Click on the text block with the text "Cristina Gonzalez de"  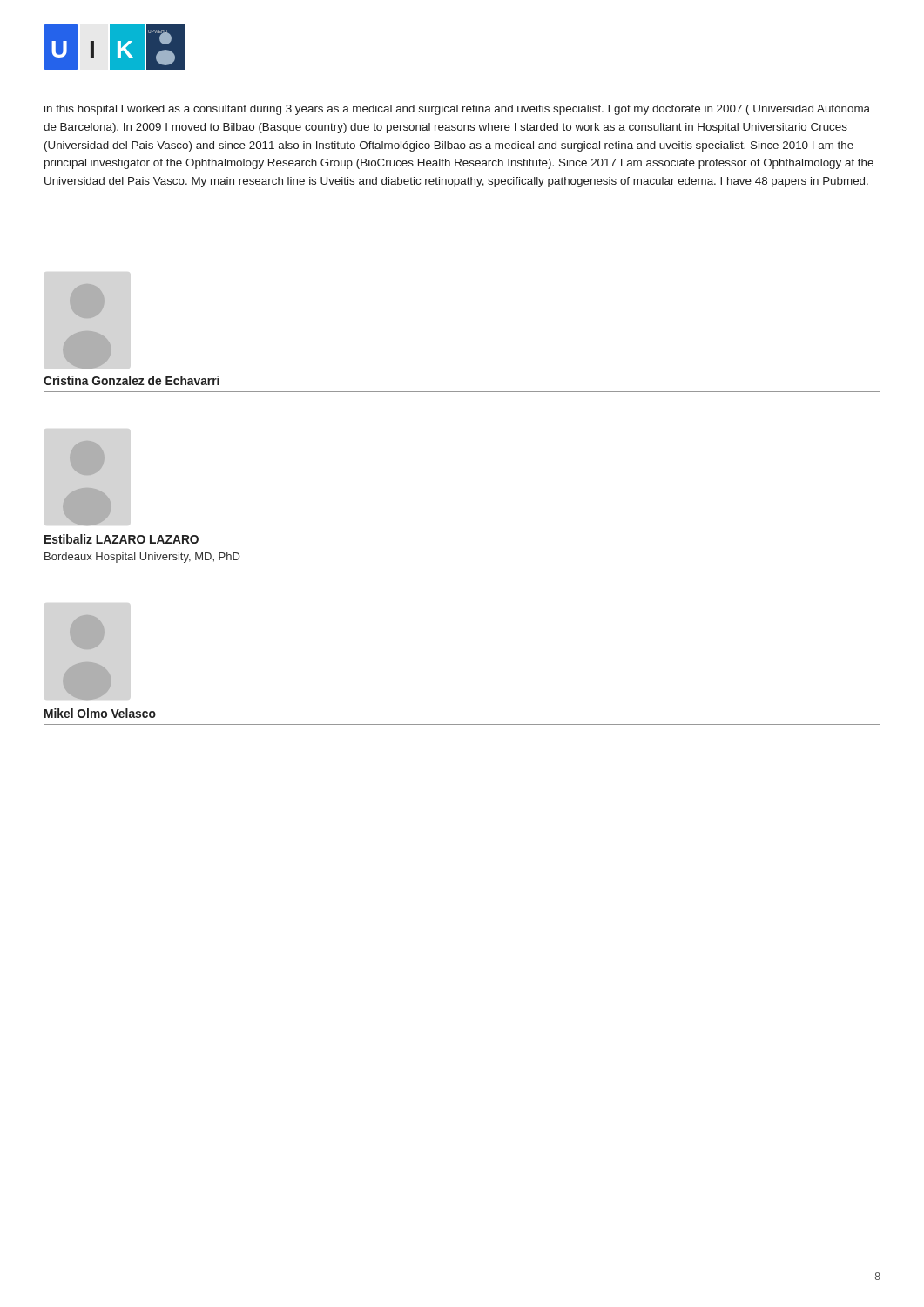(132, 381)
